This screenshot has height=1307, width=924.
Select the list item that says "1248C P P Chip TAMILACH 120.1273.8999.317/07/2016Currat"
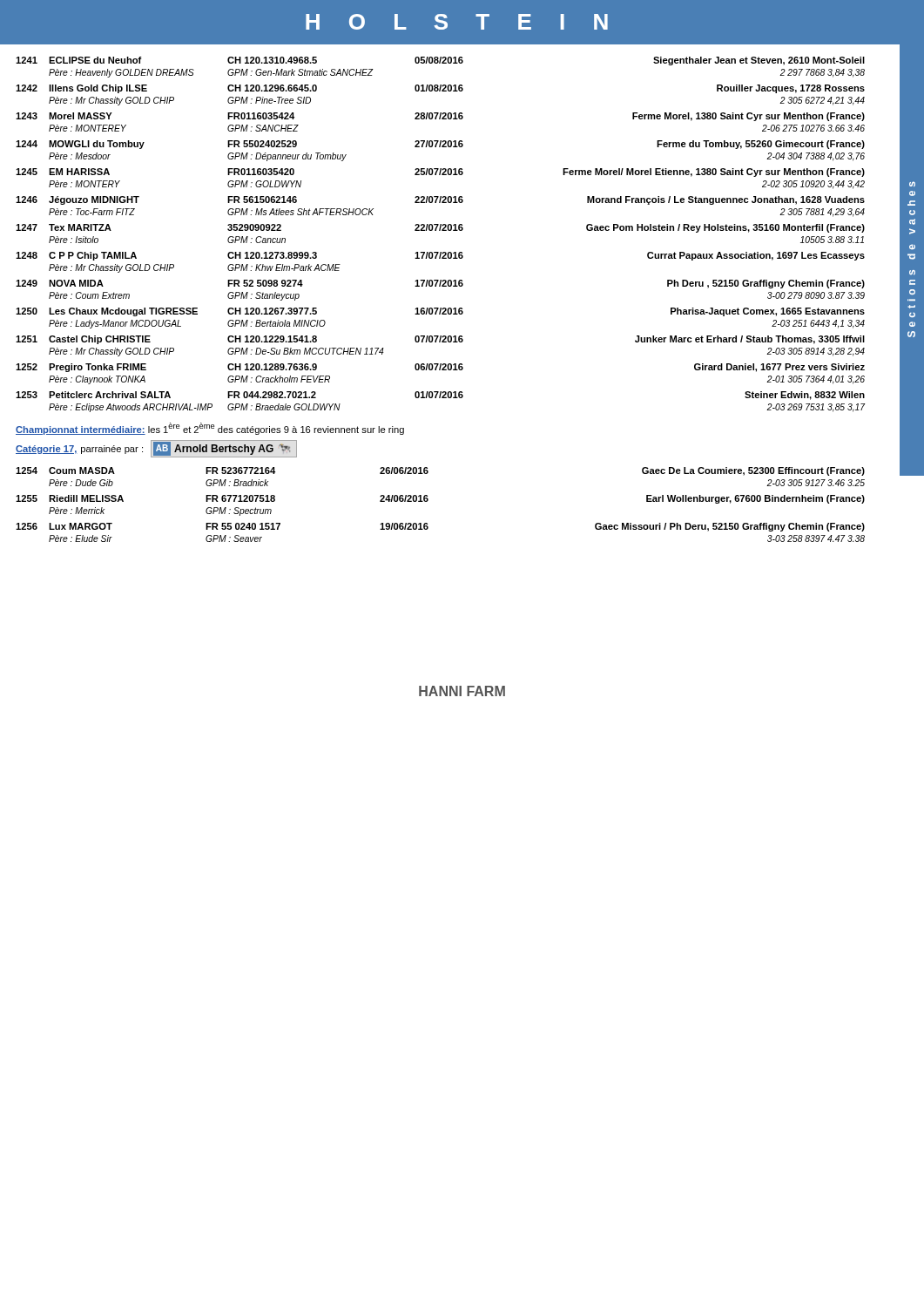point(440,256)
